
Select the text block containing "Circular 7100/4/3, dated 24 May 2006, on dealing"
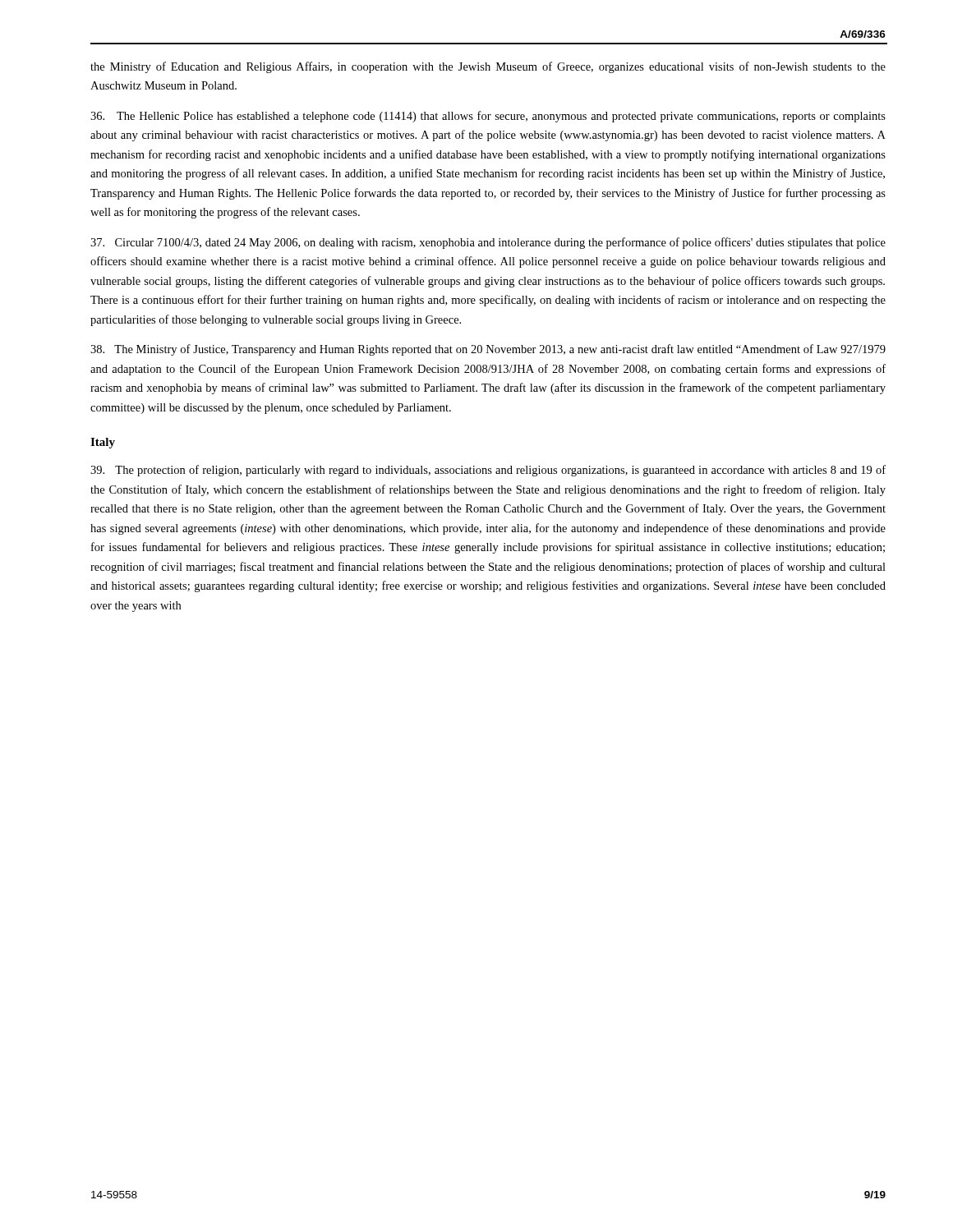click(488, 281)
